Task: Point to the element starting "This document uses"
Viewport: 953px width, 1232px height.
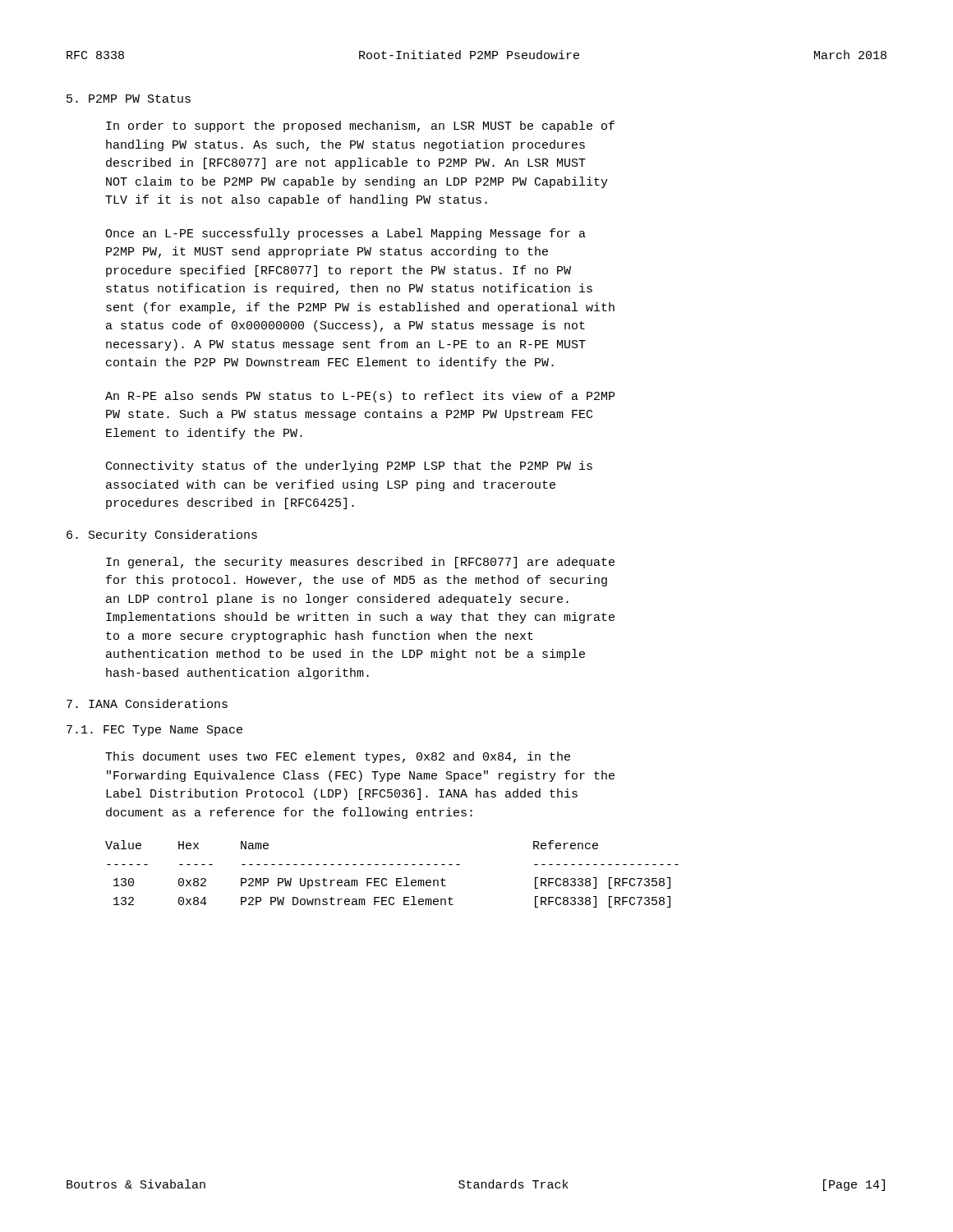Action: (x=360, y=785)
